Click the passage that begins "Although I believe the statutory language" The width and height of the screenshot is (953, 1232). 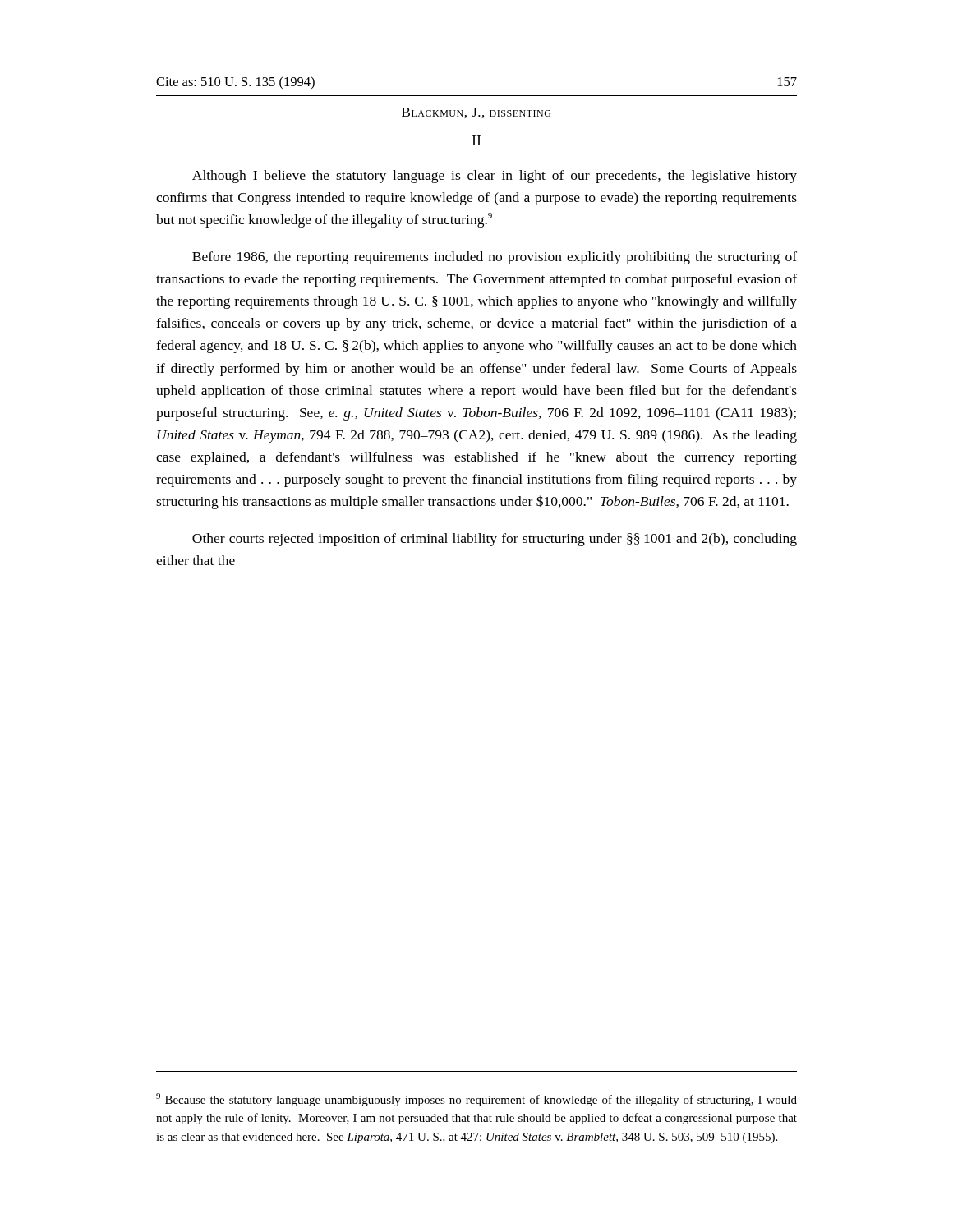[x=476, y=197]
